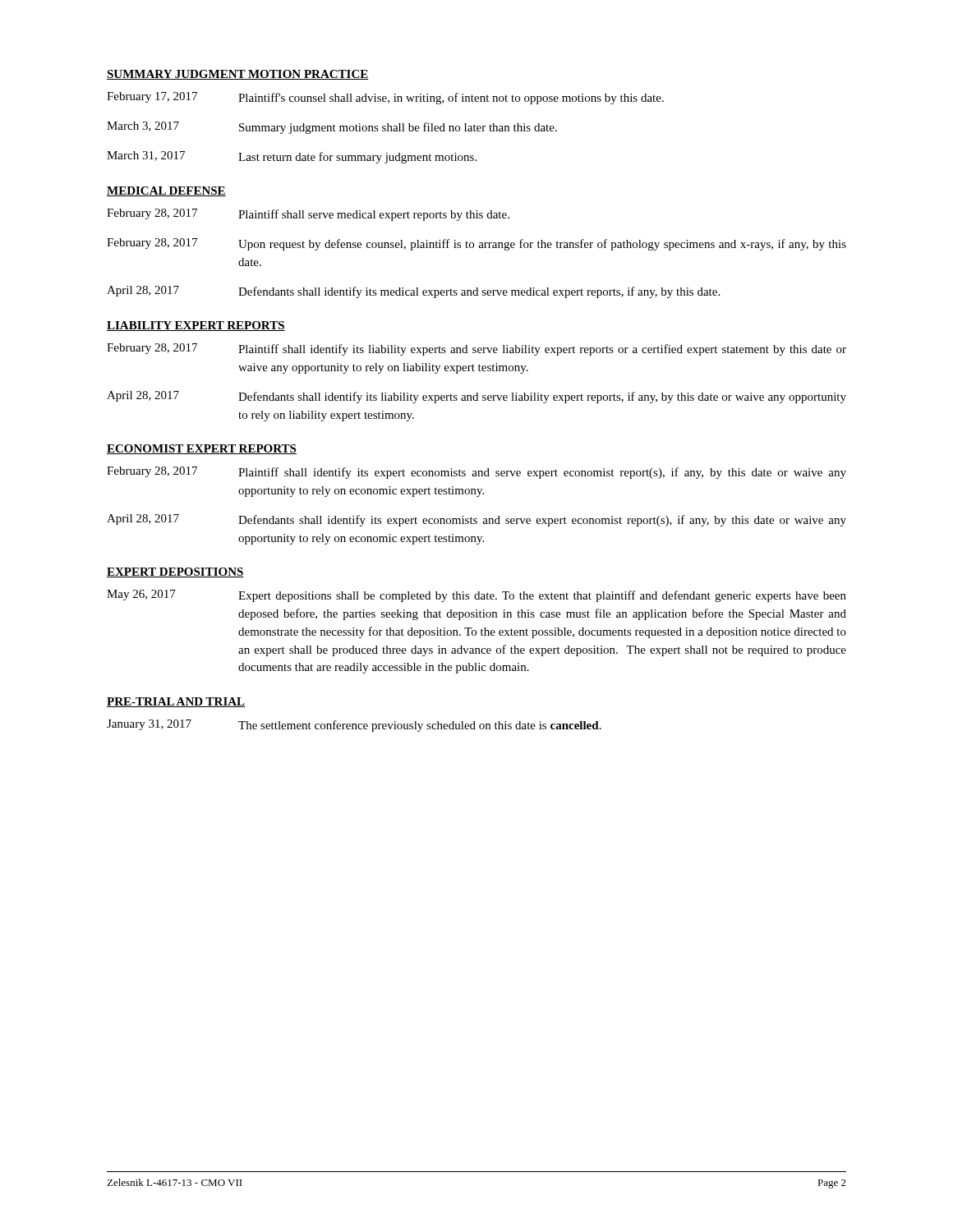
Task: Find the element starting "May 26, 2017 Expert depositions shall be"
Action: point(476,632)
